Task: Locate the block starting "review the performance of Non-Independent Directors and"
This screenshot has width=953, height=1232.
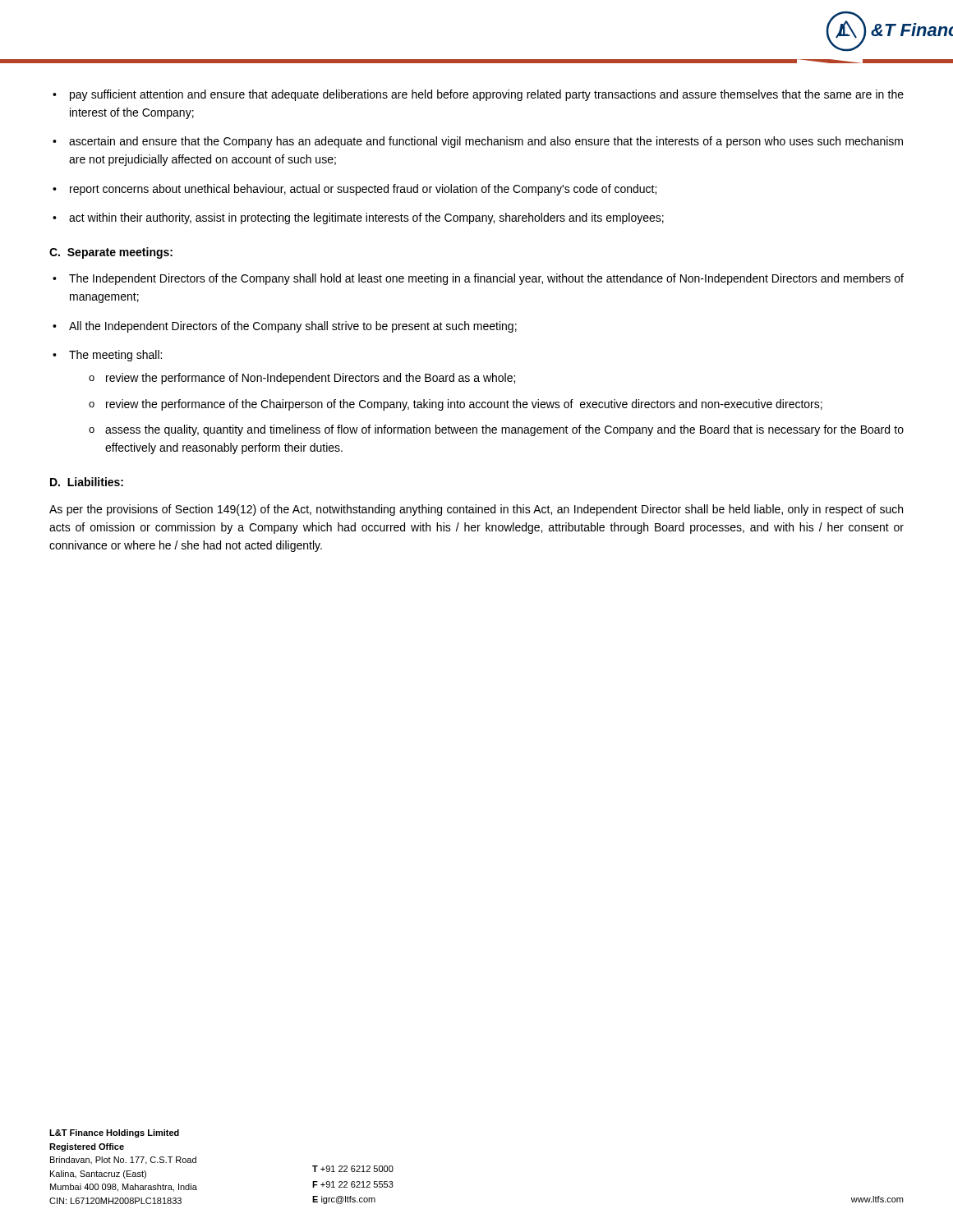Action: coord(495,378)
